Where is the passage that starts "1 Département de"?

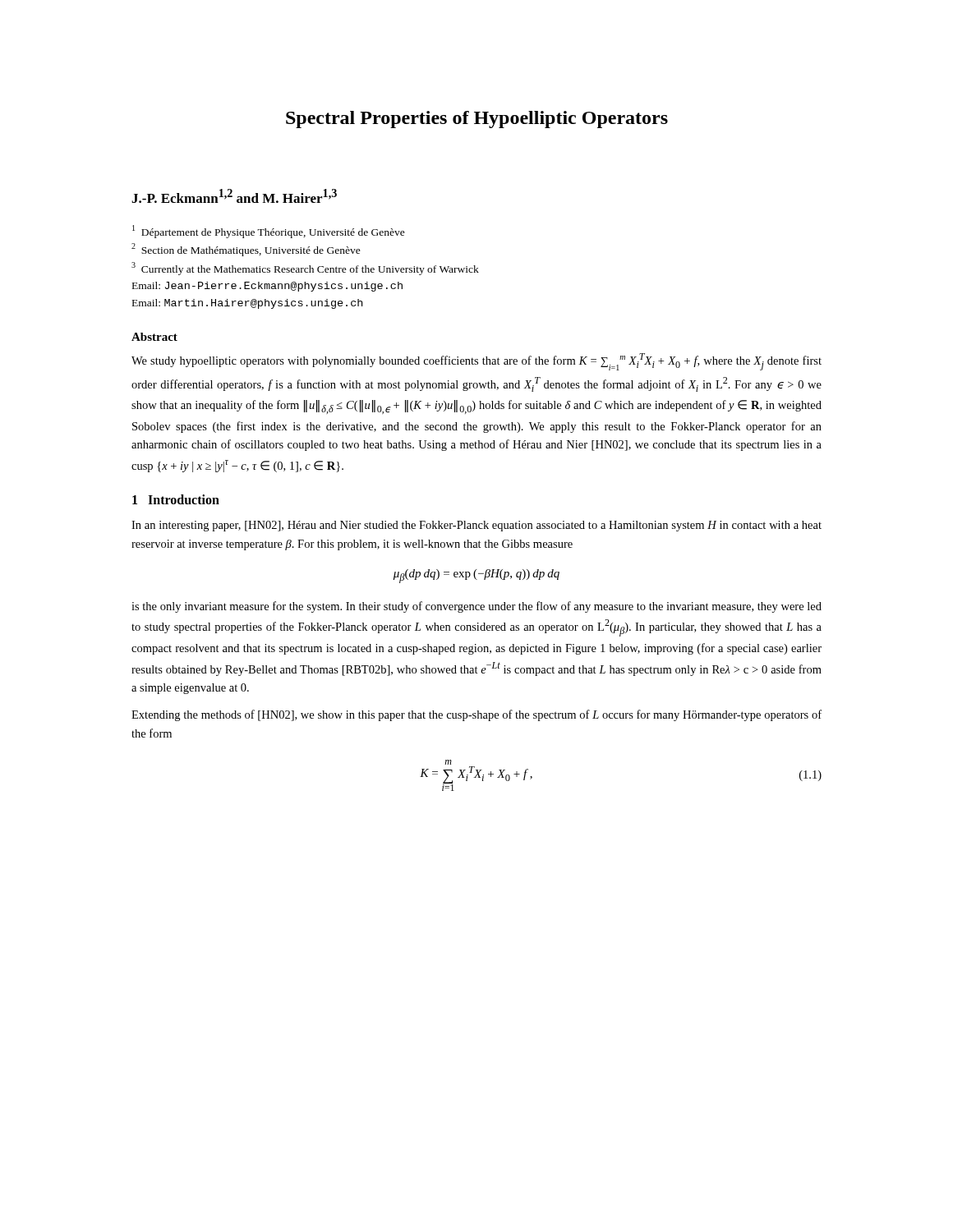(305, 266)
